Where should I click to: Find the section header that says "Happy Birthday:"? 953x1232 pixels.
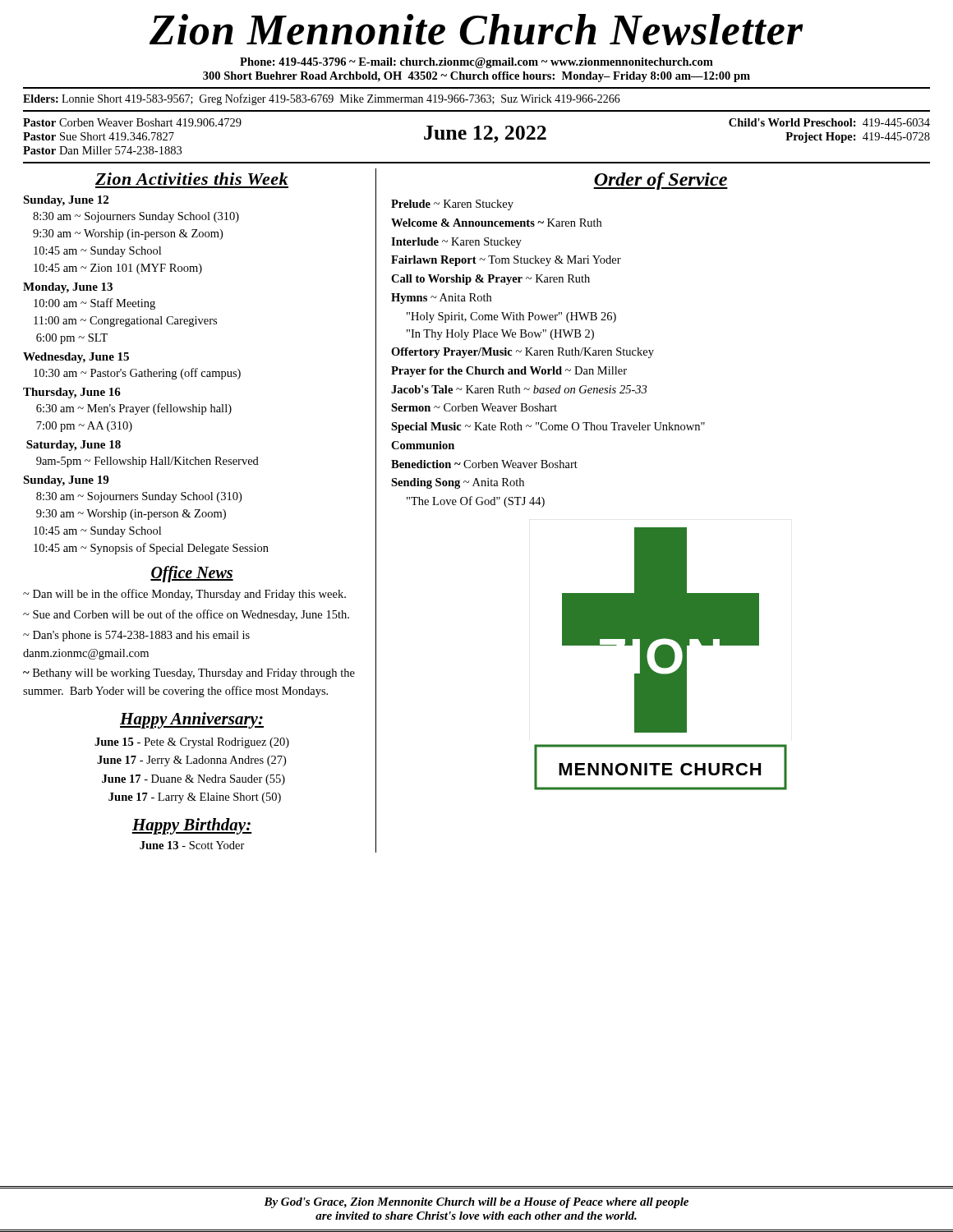(192, 824)
